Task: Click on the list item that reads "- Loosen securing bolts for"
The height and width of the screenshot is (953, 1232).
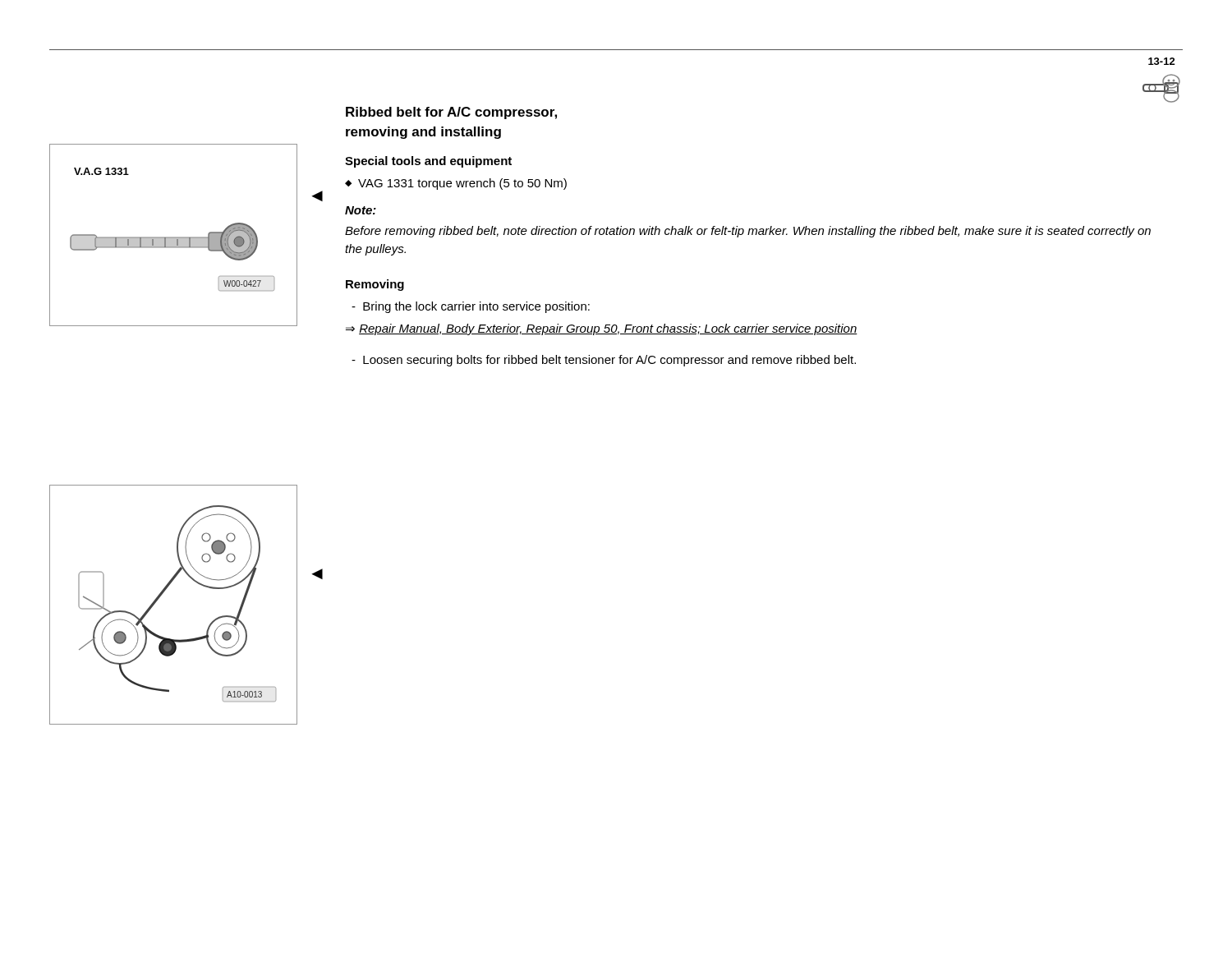Action: tap(604, 359)
